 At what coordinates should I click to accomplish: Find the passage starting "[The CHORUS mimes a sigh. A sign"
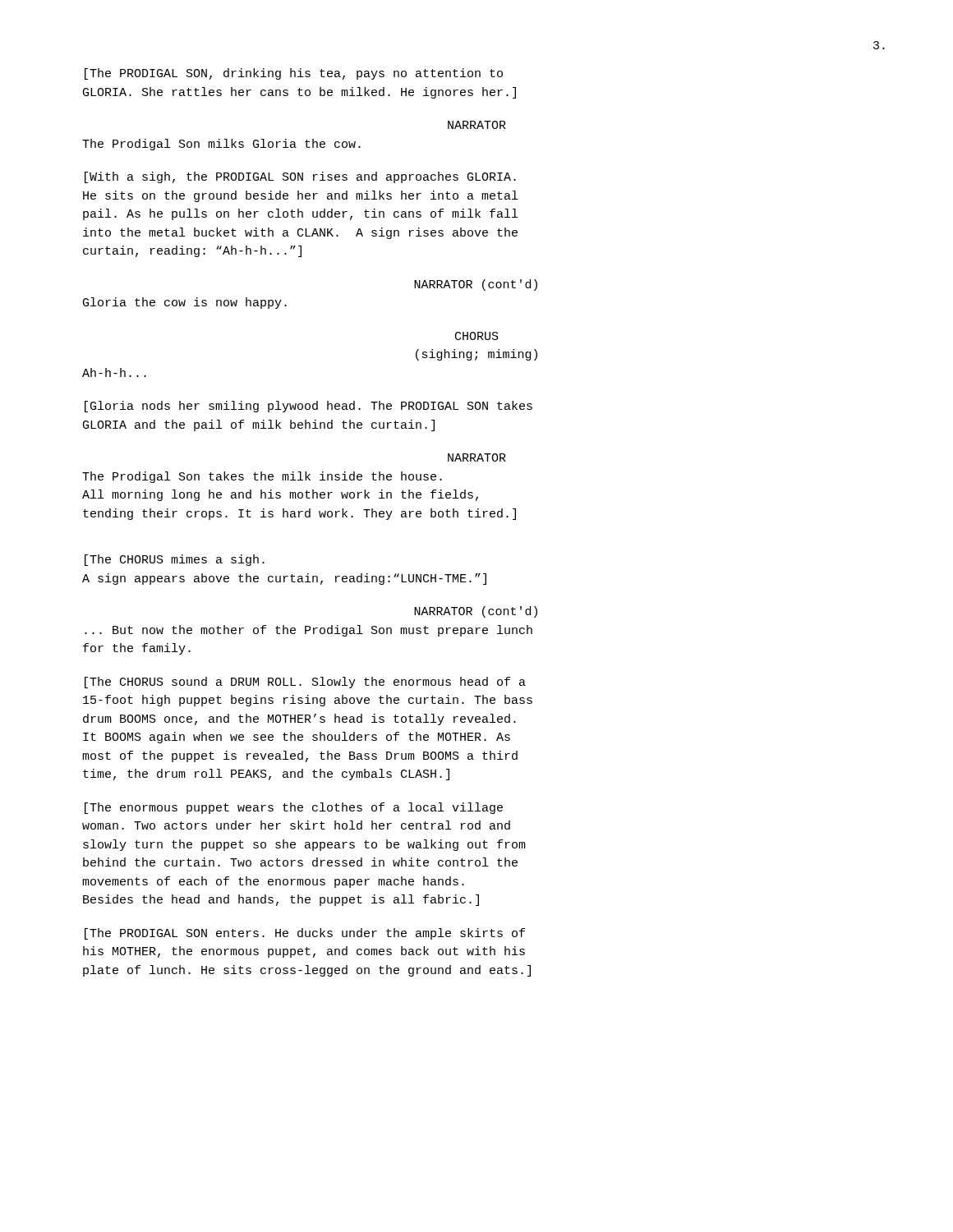point(286,570)
